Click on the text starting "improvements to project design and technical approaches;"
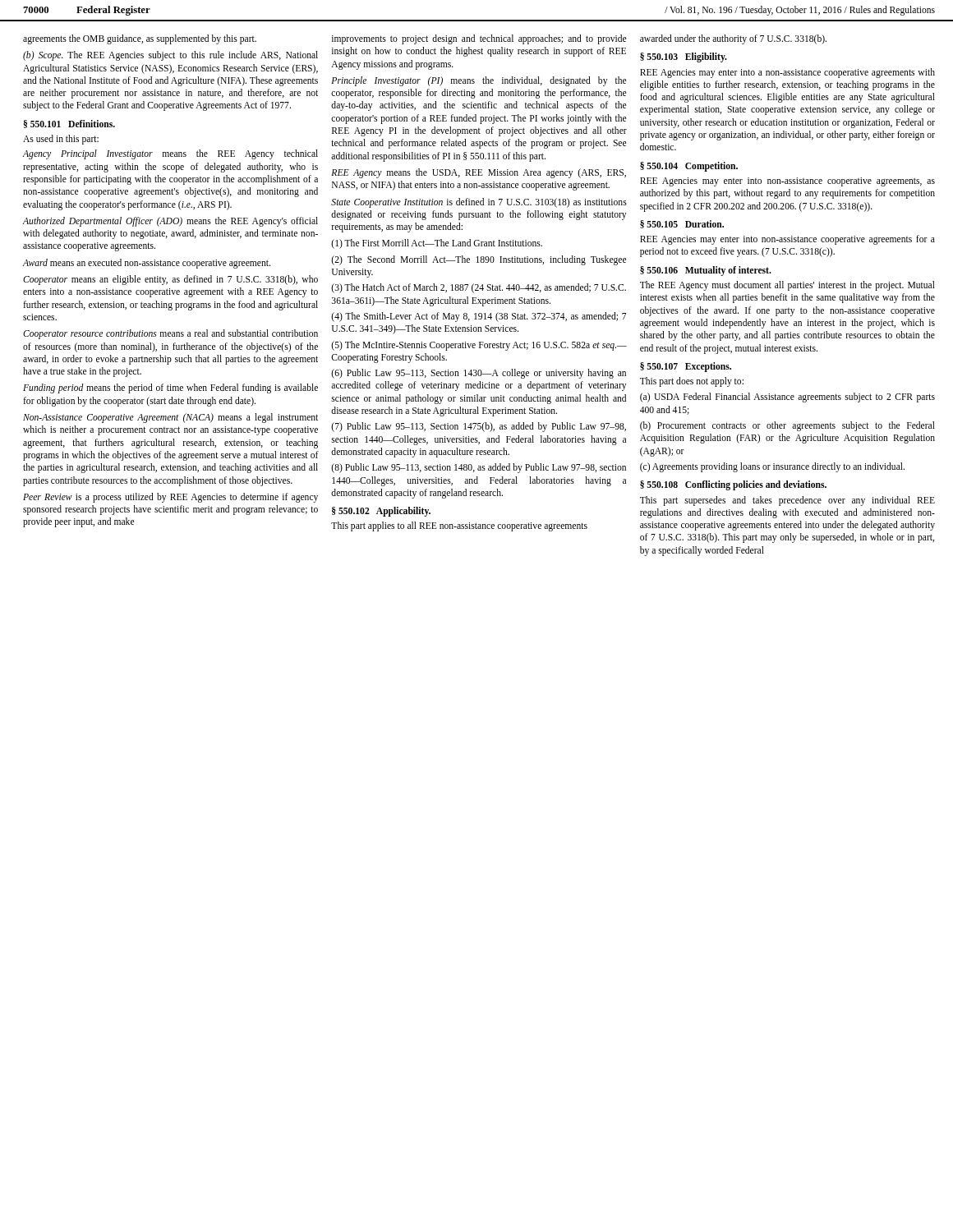 479,133
